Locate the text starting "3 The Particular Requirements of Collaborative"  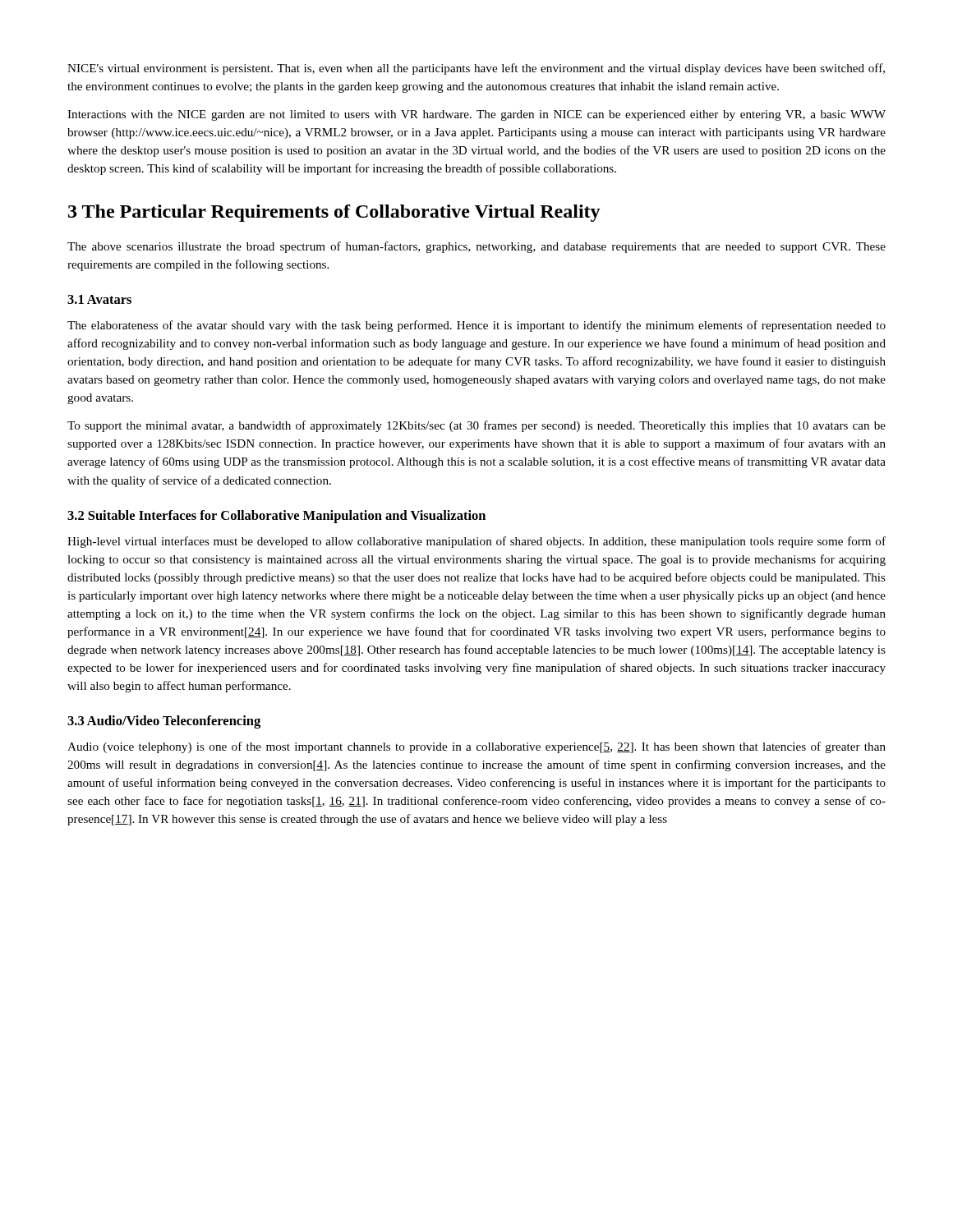pos(476,212)
